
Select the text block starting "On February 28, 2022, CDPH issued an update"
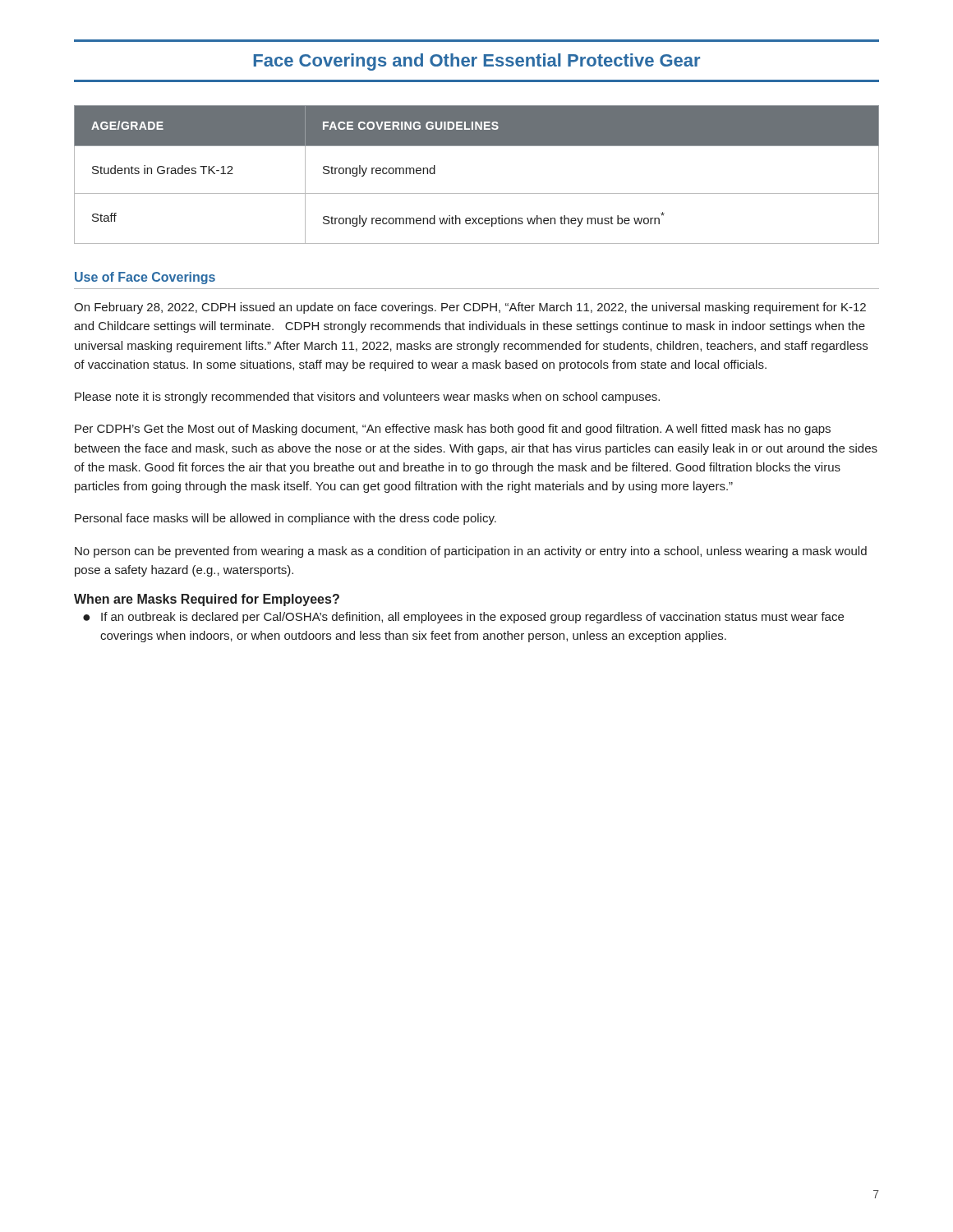tap(471, 335)
